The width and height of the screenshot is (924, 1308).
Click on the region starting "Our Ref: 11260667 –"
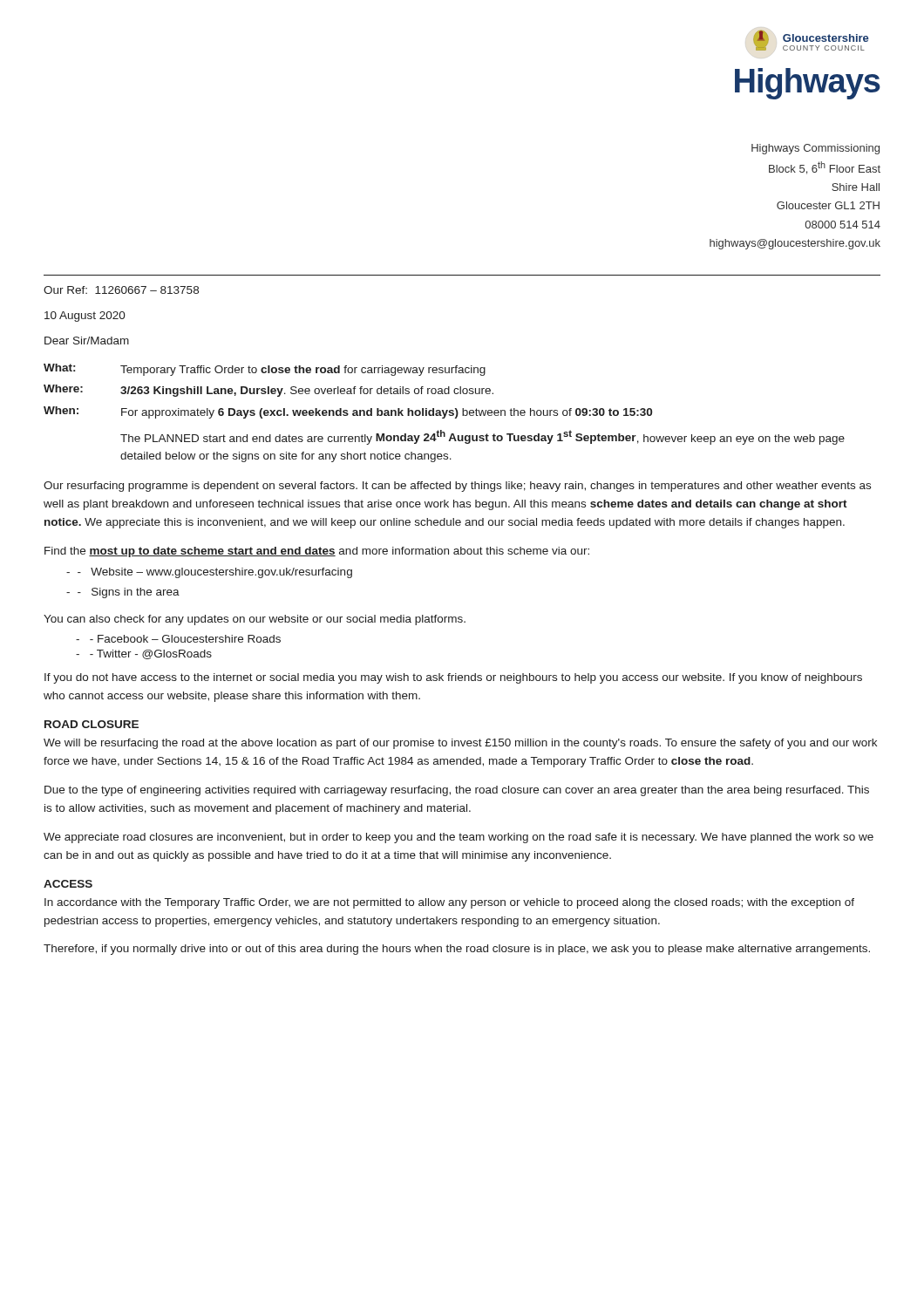click(121, 290)
